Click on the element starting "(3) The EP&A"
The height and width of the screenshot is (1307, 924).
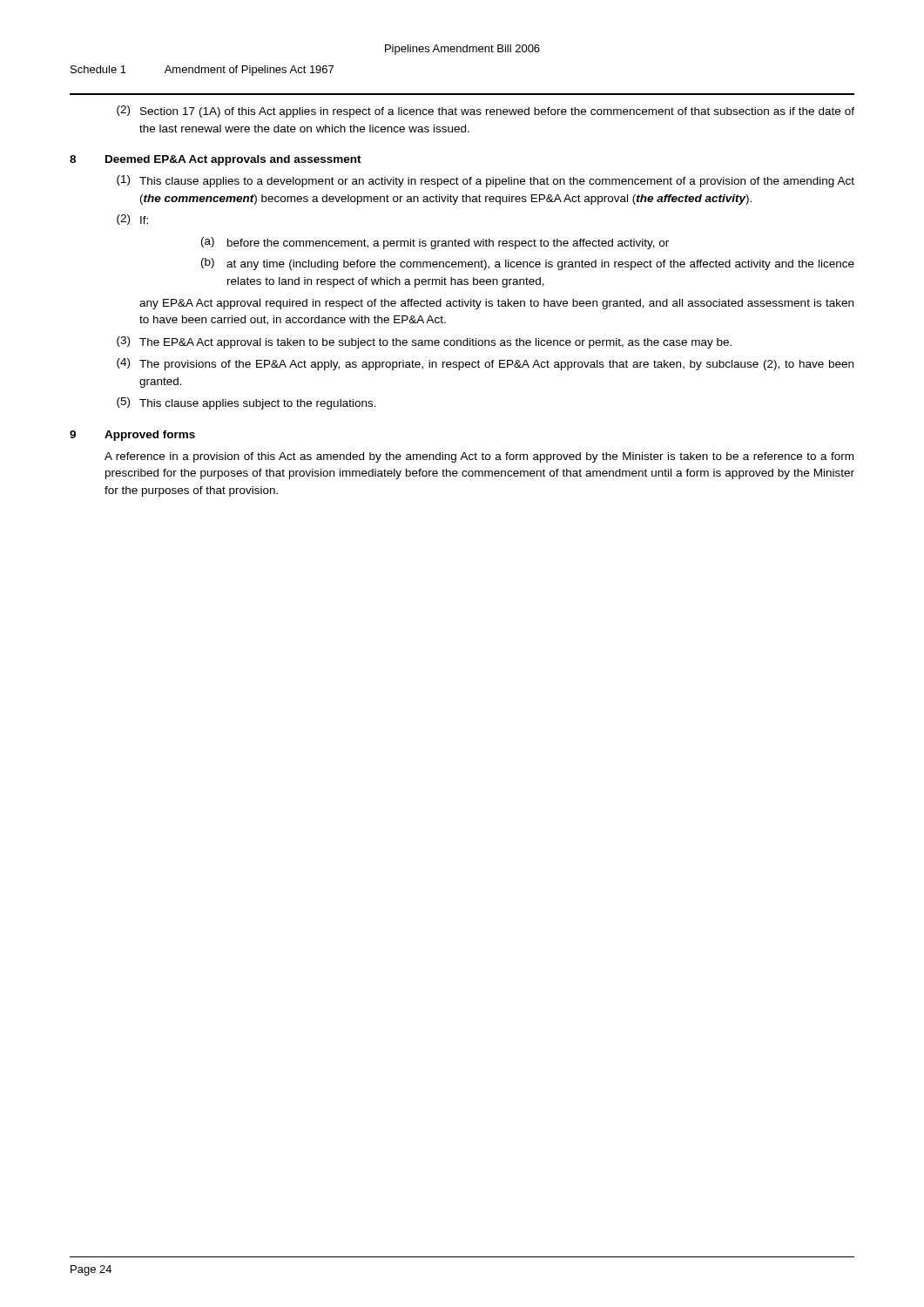462,342
